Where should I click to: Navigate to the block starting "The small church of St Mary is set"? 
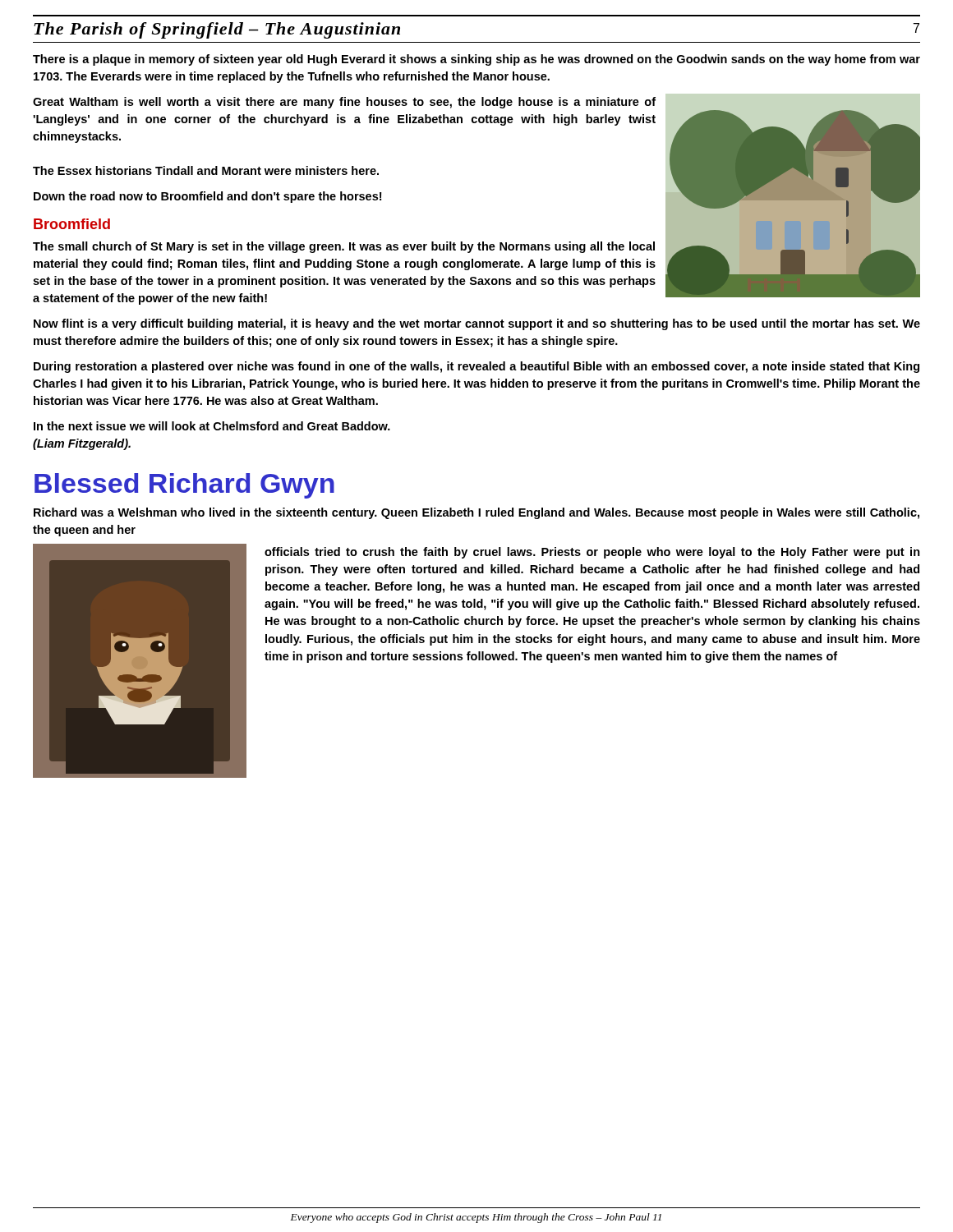tap(344, 272)
